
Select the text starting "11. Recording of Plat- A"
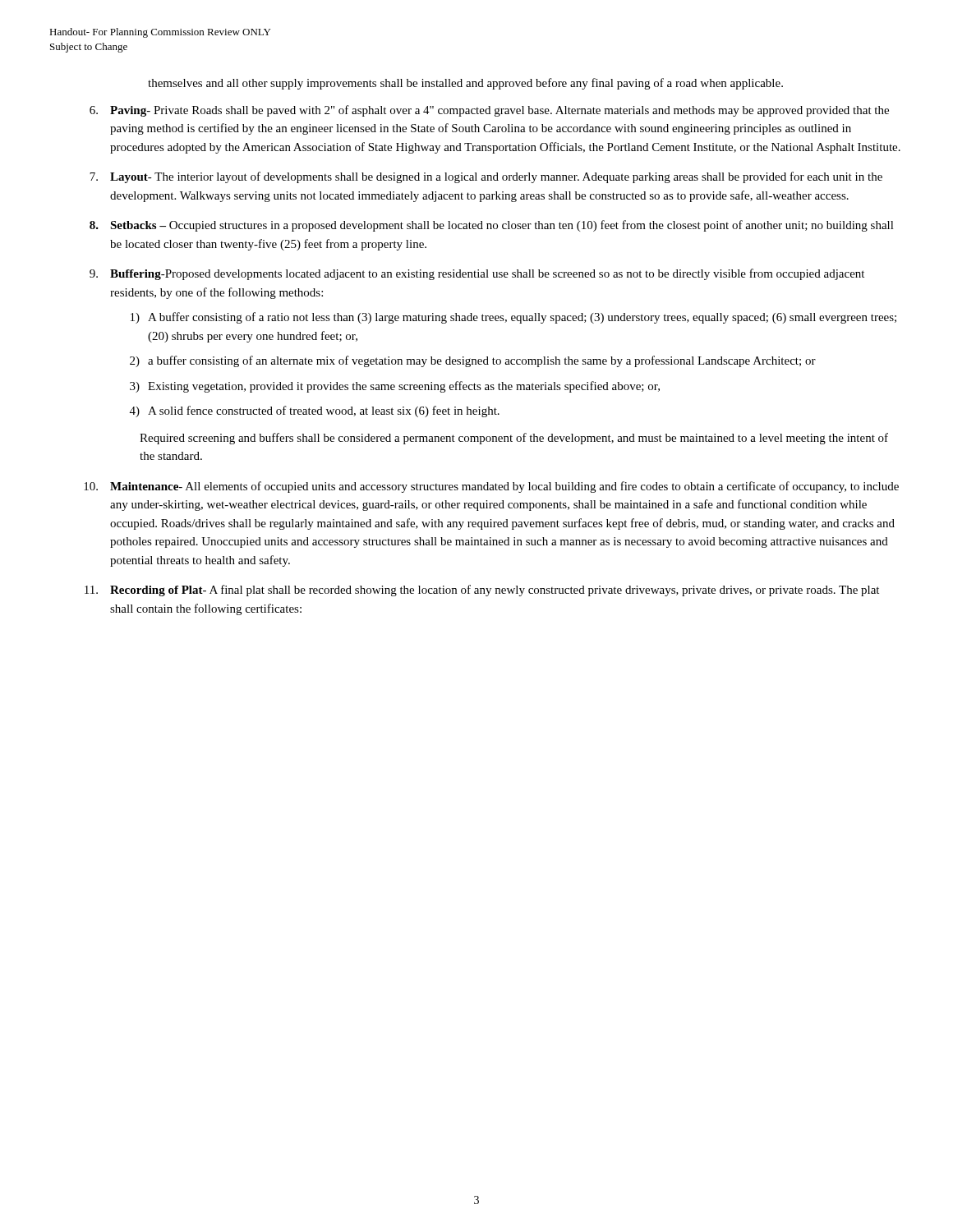[x=476, y=599]
